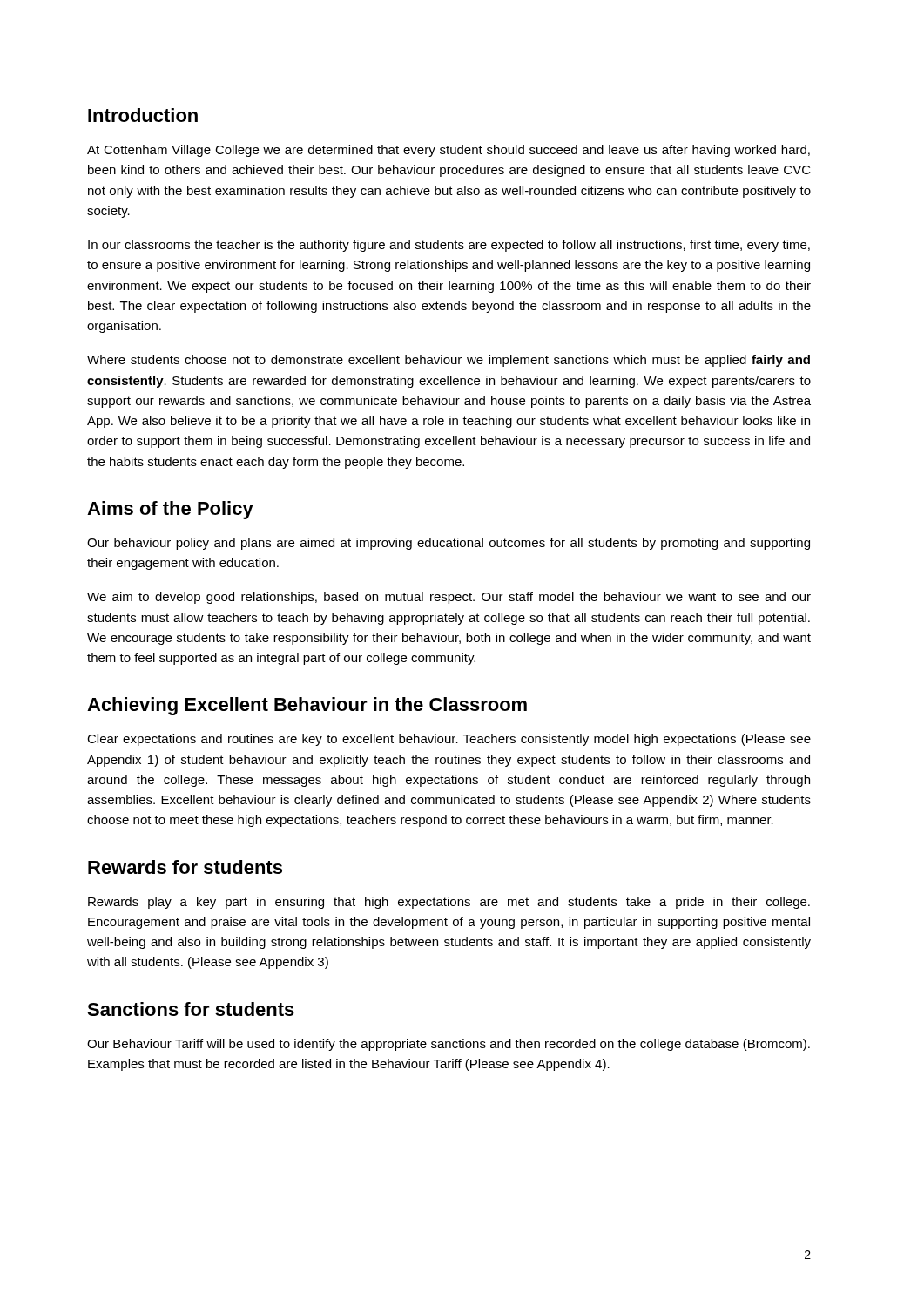
Task: Find "Sanctions for students" on this page
Action: point(191,1009)
